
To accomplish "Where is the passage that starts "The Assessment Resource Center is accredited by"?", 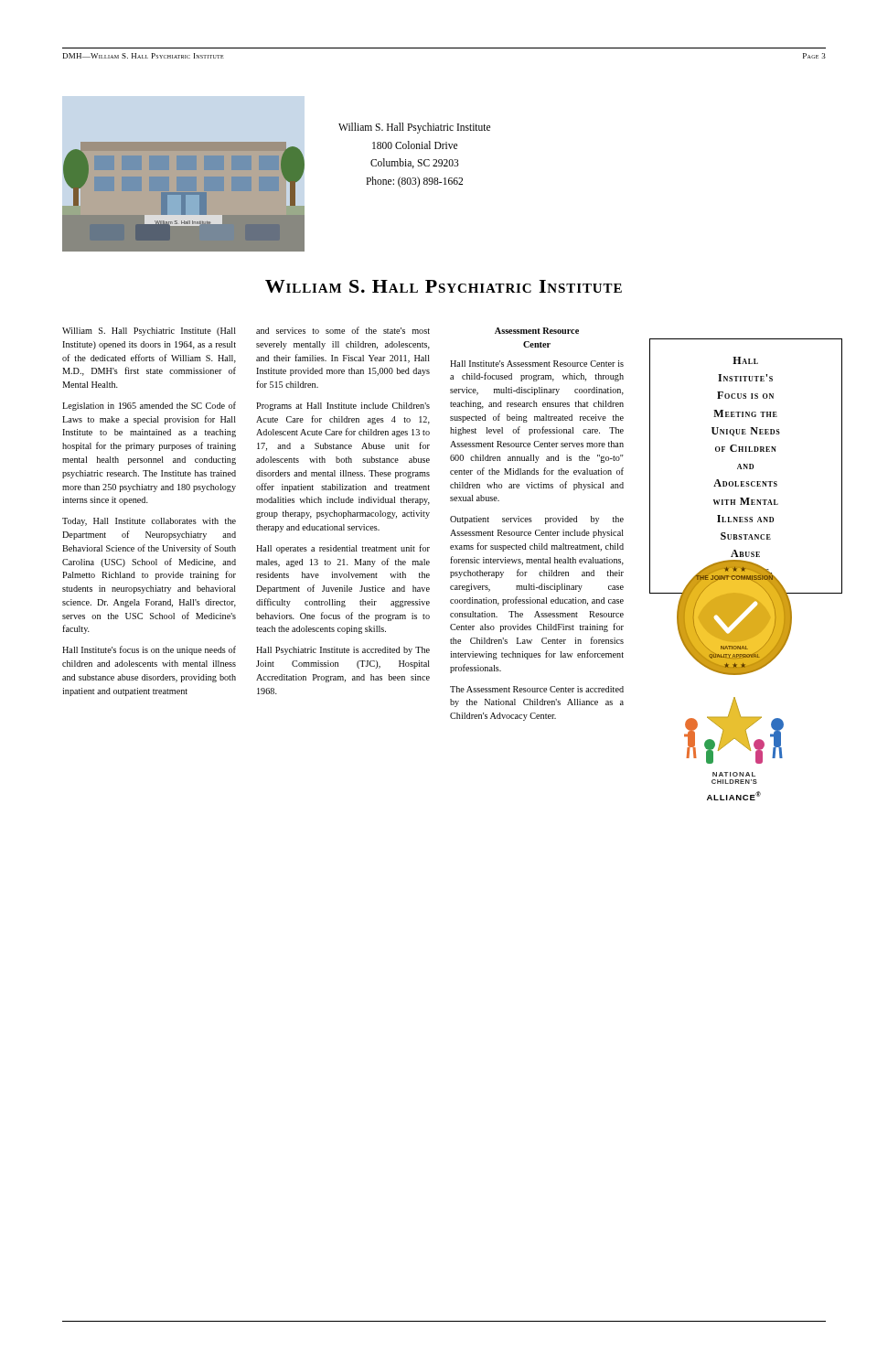I will coord(537,702).
